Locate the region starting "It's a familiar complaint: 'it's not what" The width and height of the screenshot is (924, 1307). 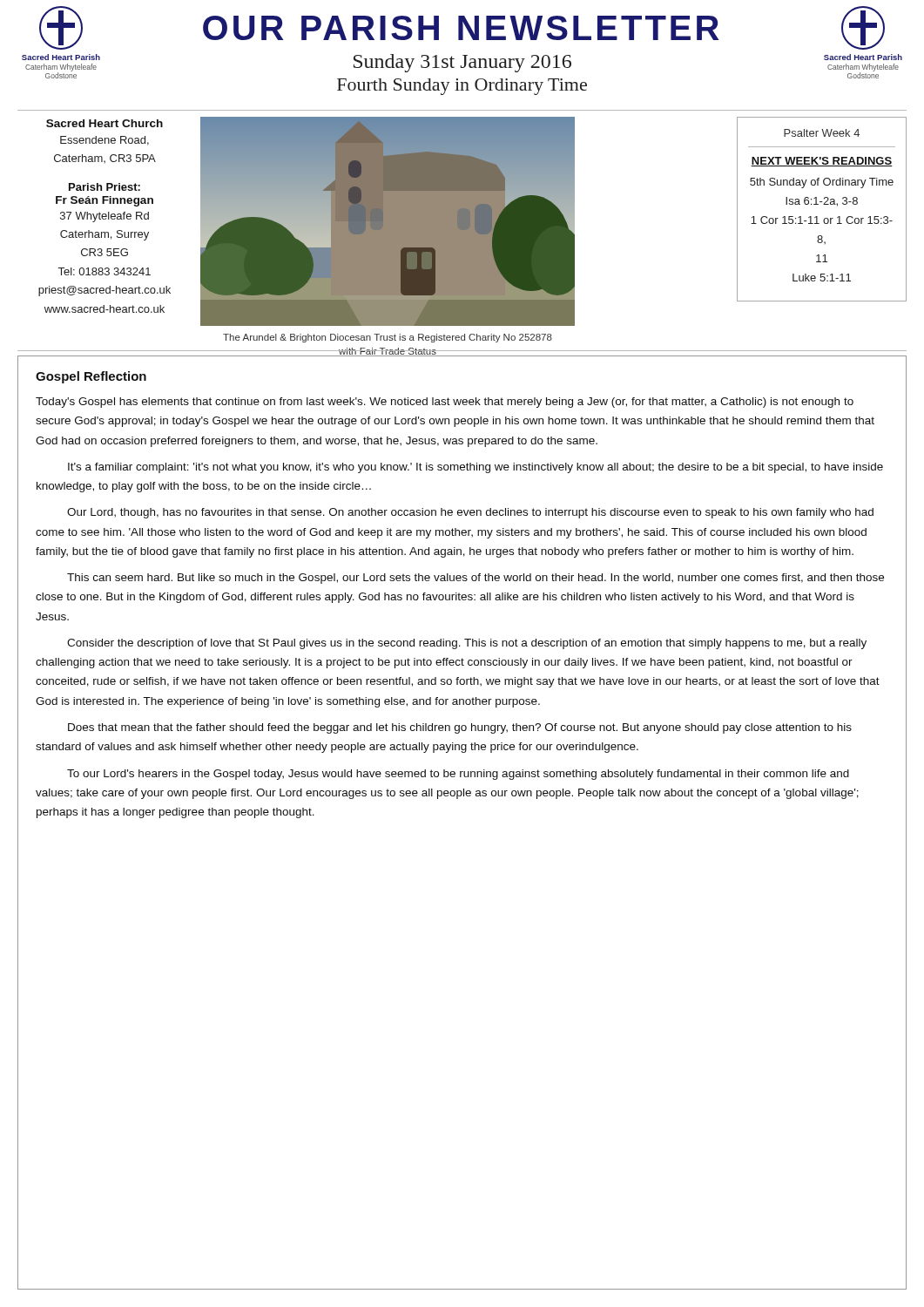point(460,476)
